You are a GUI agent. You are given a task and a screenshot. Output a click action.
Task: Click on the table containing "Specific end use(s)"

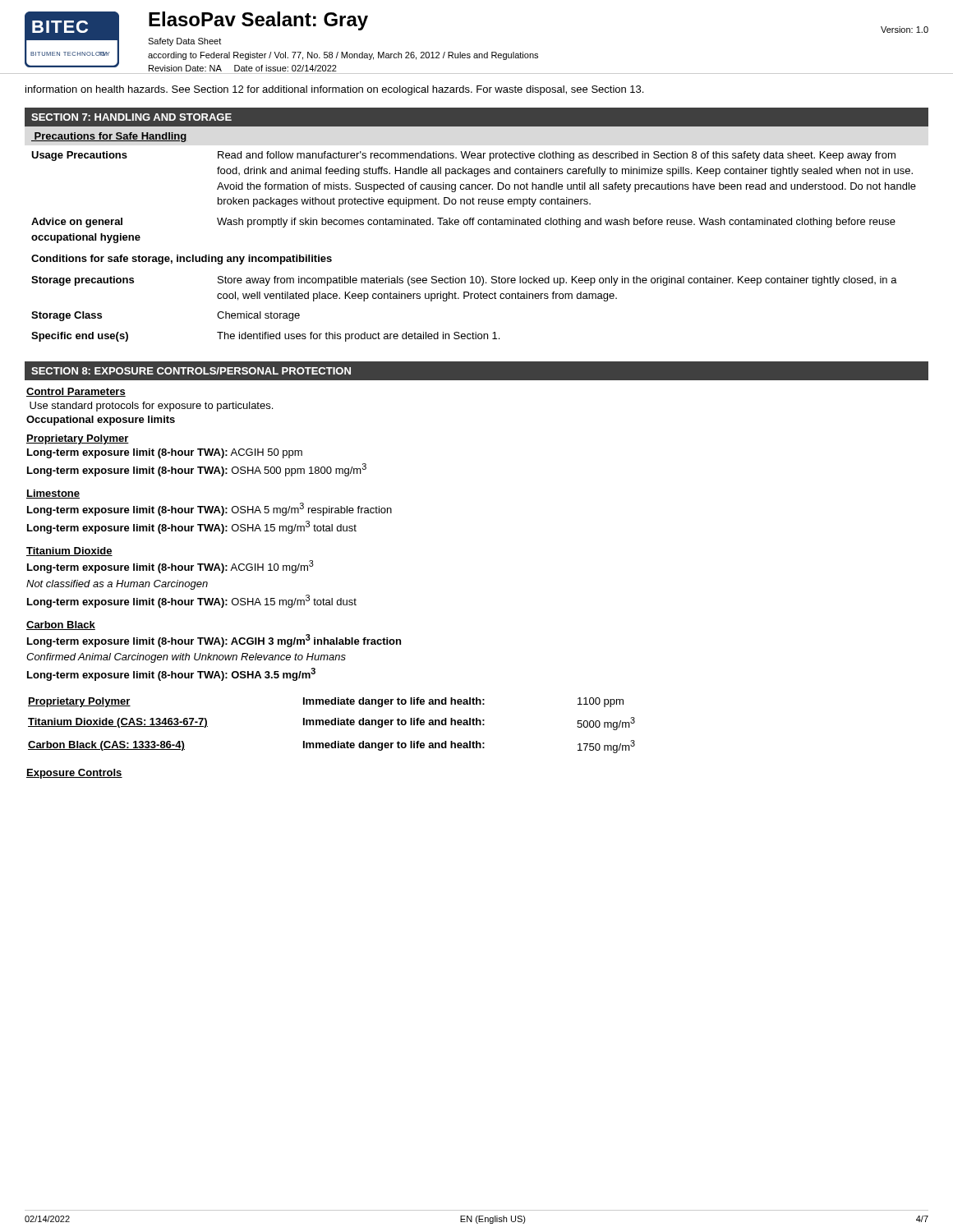476,246
